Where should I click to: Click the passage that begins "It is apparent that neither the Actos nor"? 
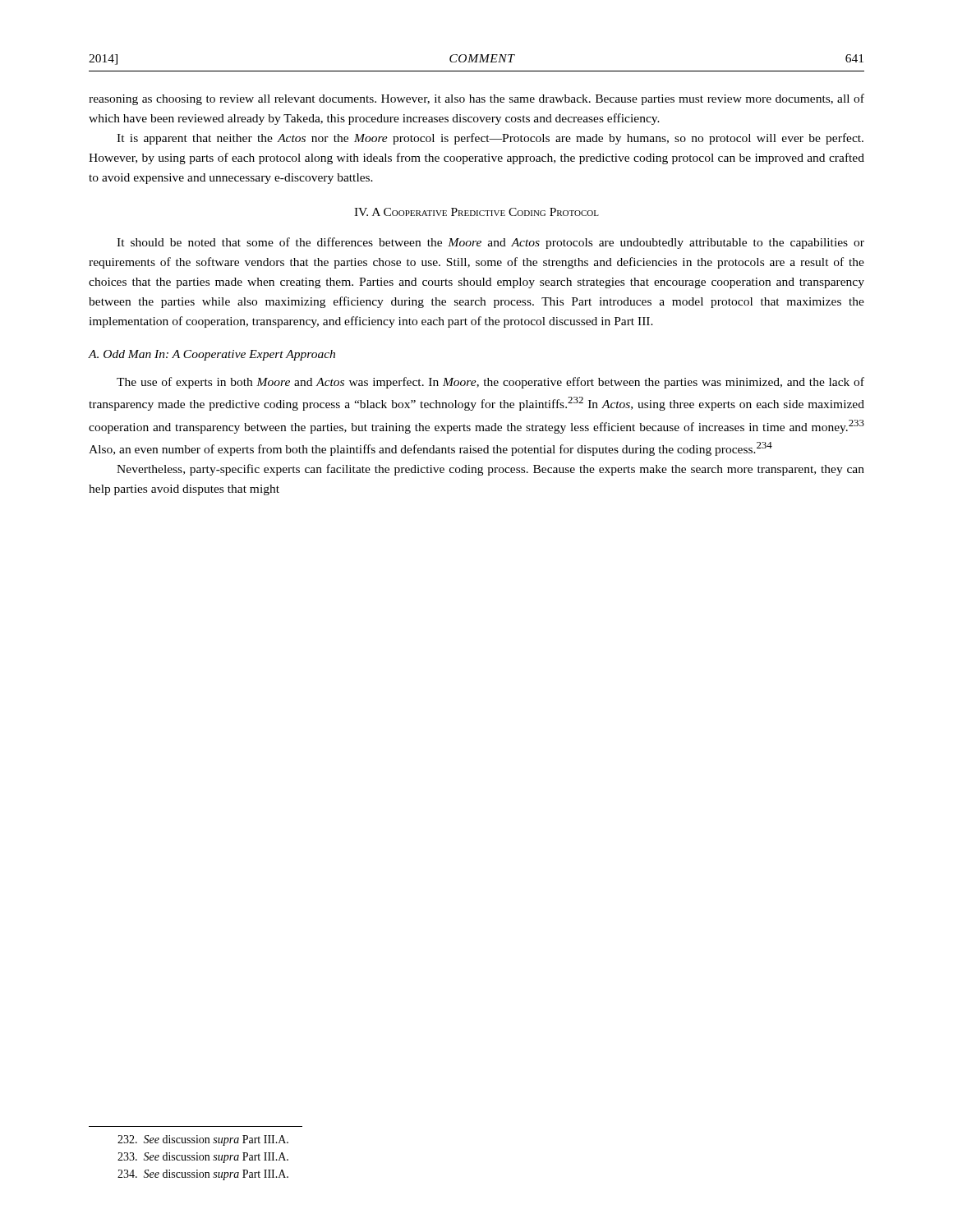coord(476,157)
